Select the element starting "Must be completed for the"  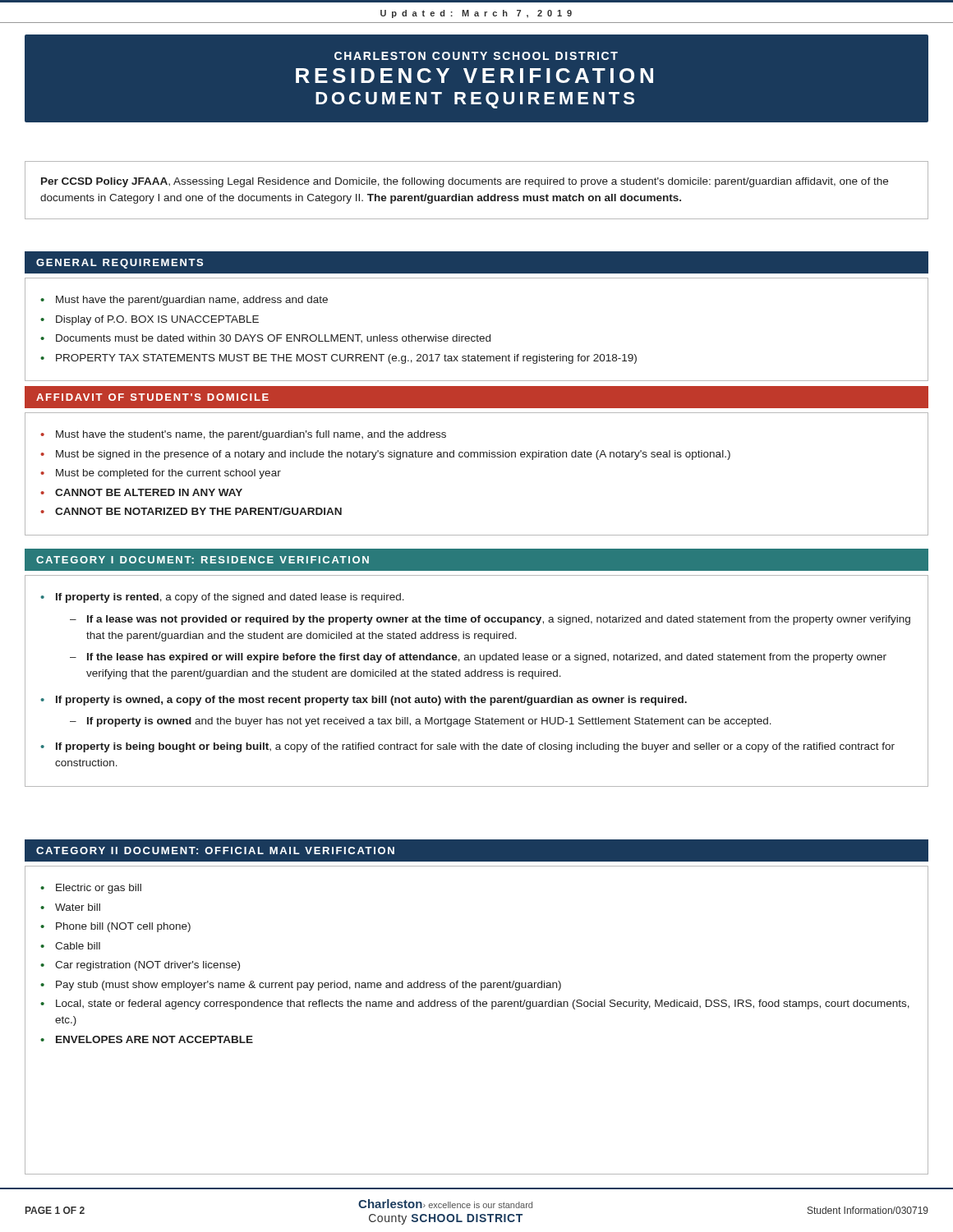[168, 473]
